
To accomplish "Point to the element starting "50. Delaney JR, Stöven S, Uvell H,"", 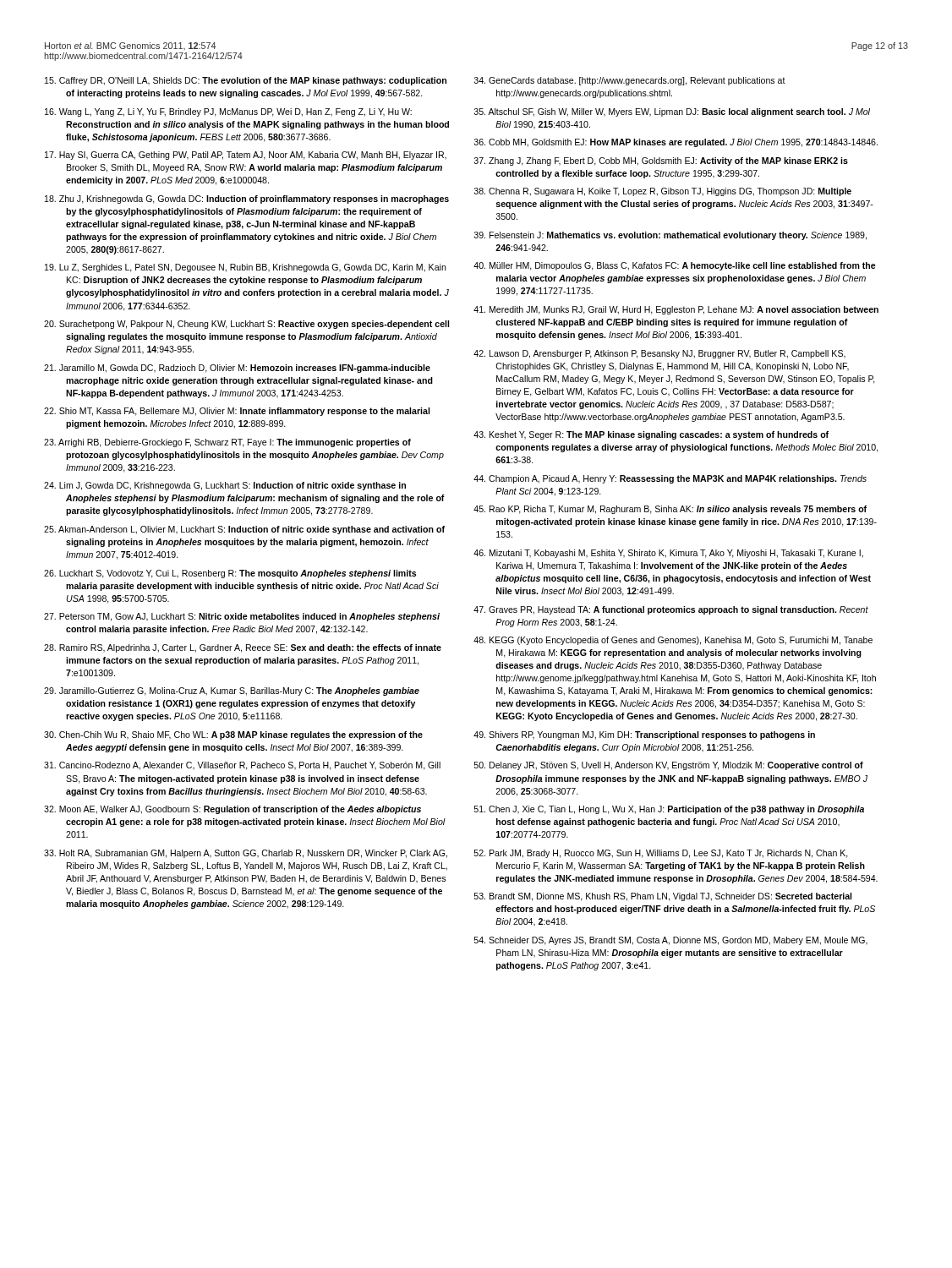I will click(671, 778).
